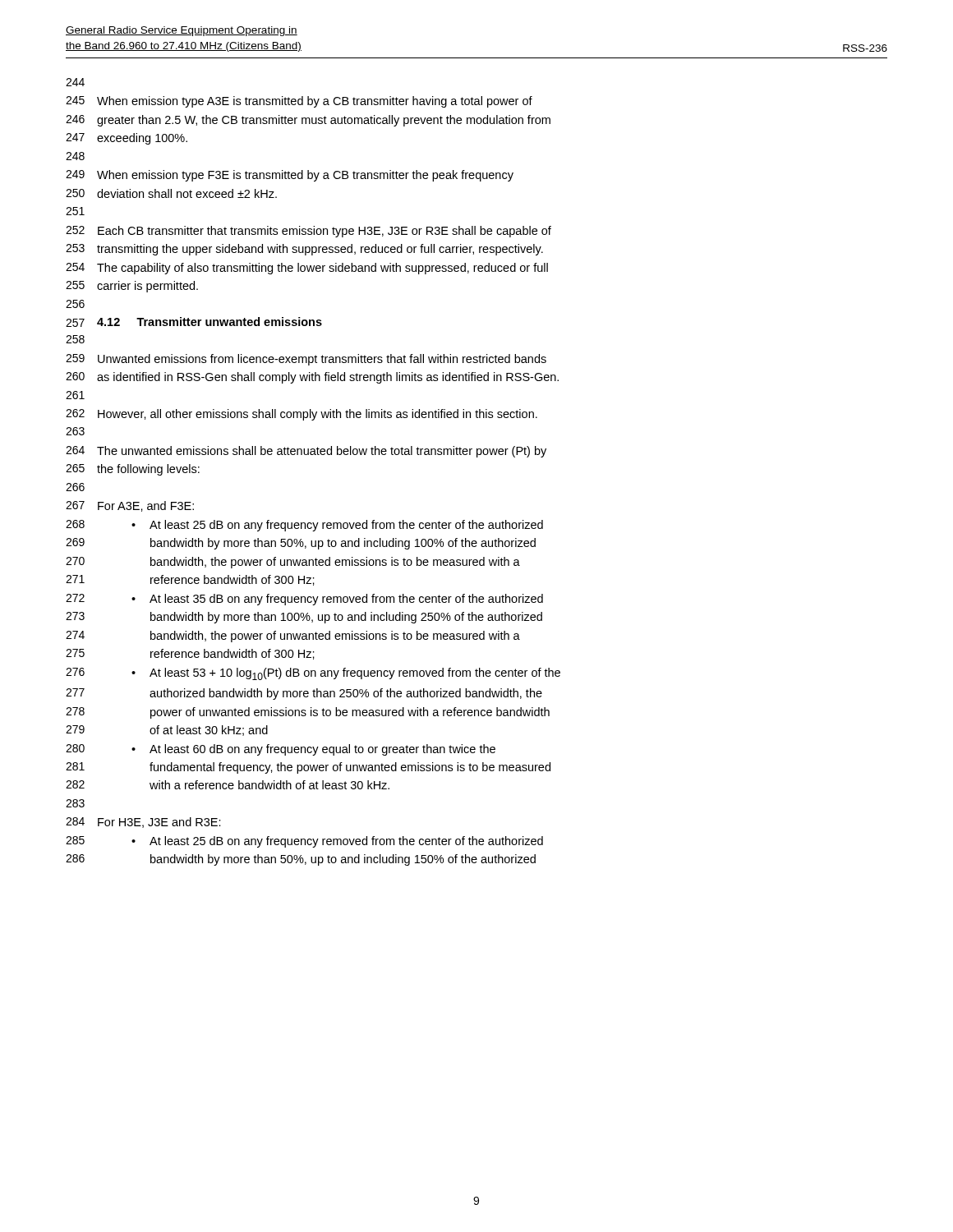The width and height of the screenshot is (953, 1232).
Task: Point to the element starting "249 When emission type F3E is transmitted"
Action: coord(476,185)
